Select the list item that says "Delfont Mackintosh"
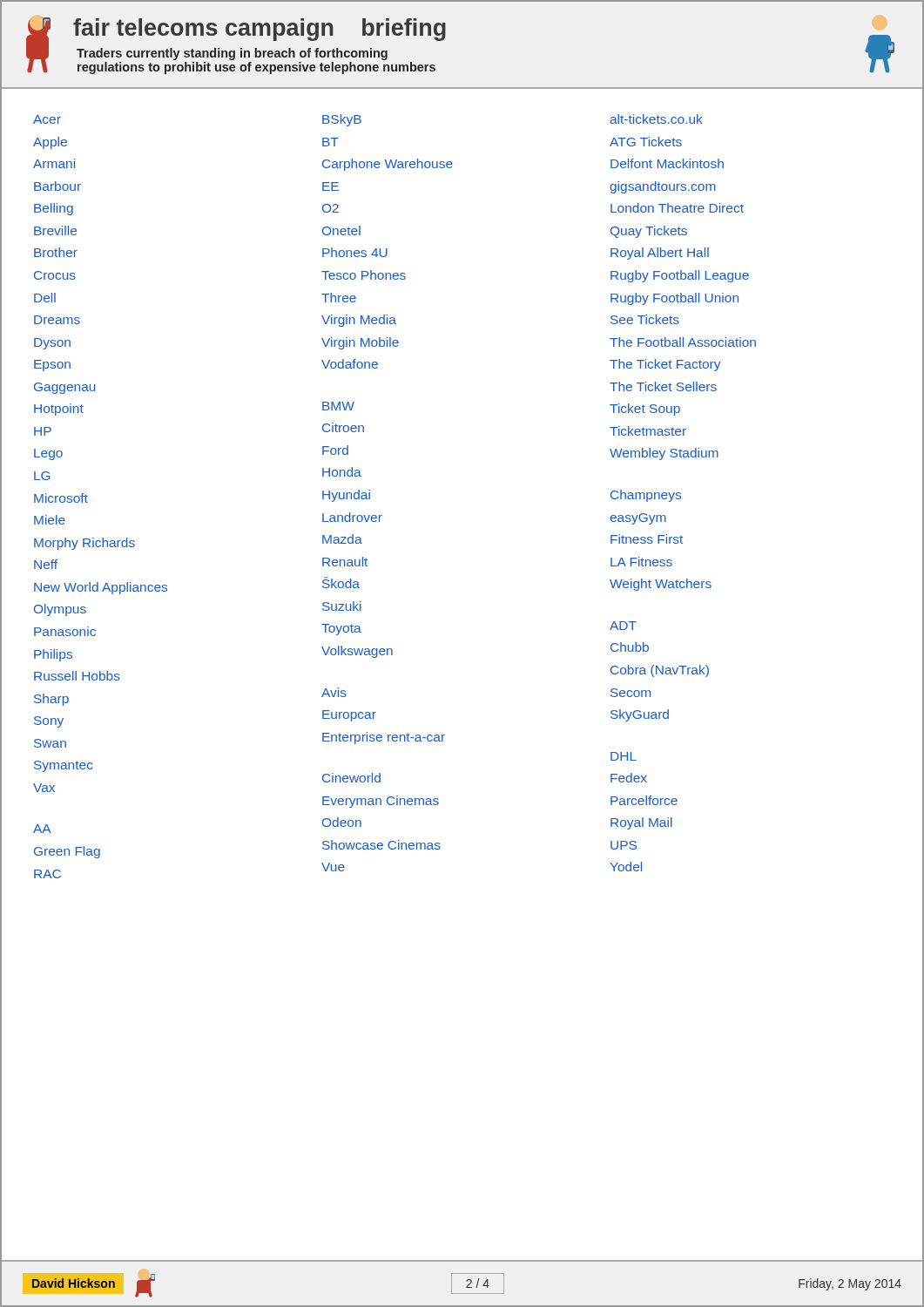This screenshot has height=1307, width=924. coord(667,163)
